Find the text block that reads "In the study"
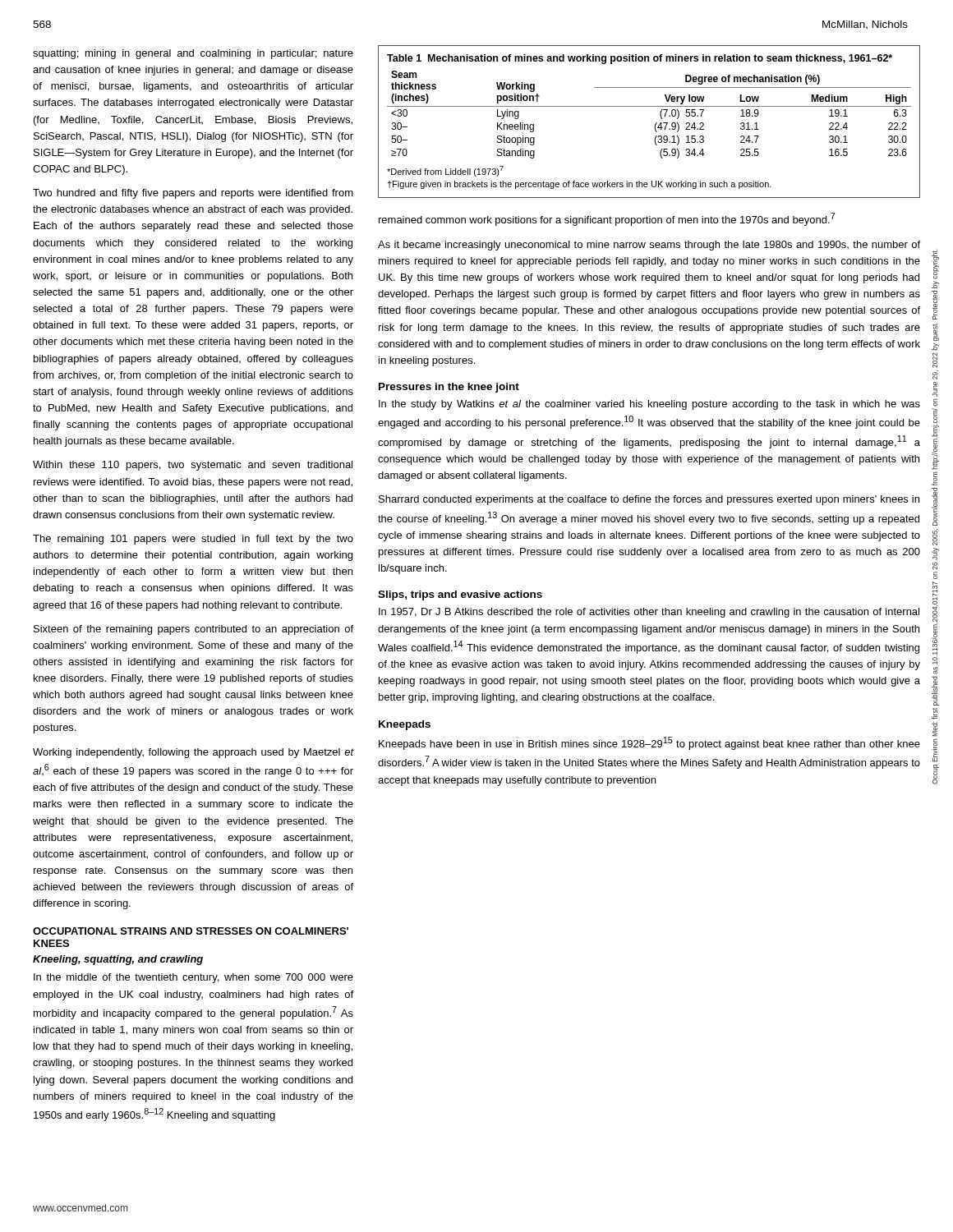The image size is (953, 1232). [x=649, y=440]
